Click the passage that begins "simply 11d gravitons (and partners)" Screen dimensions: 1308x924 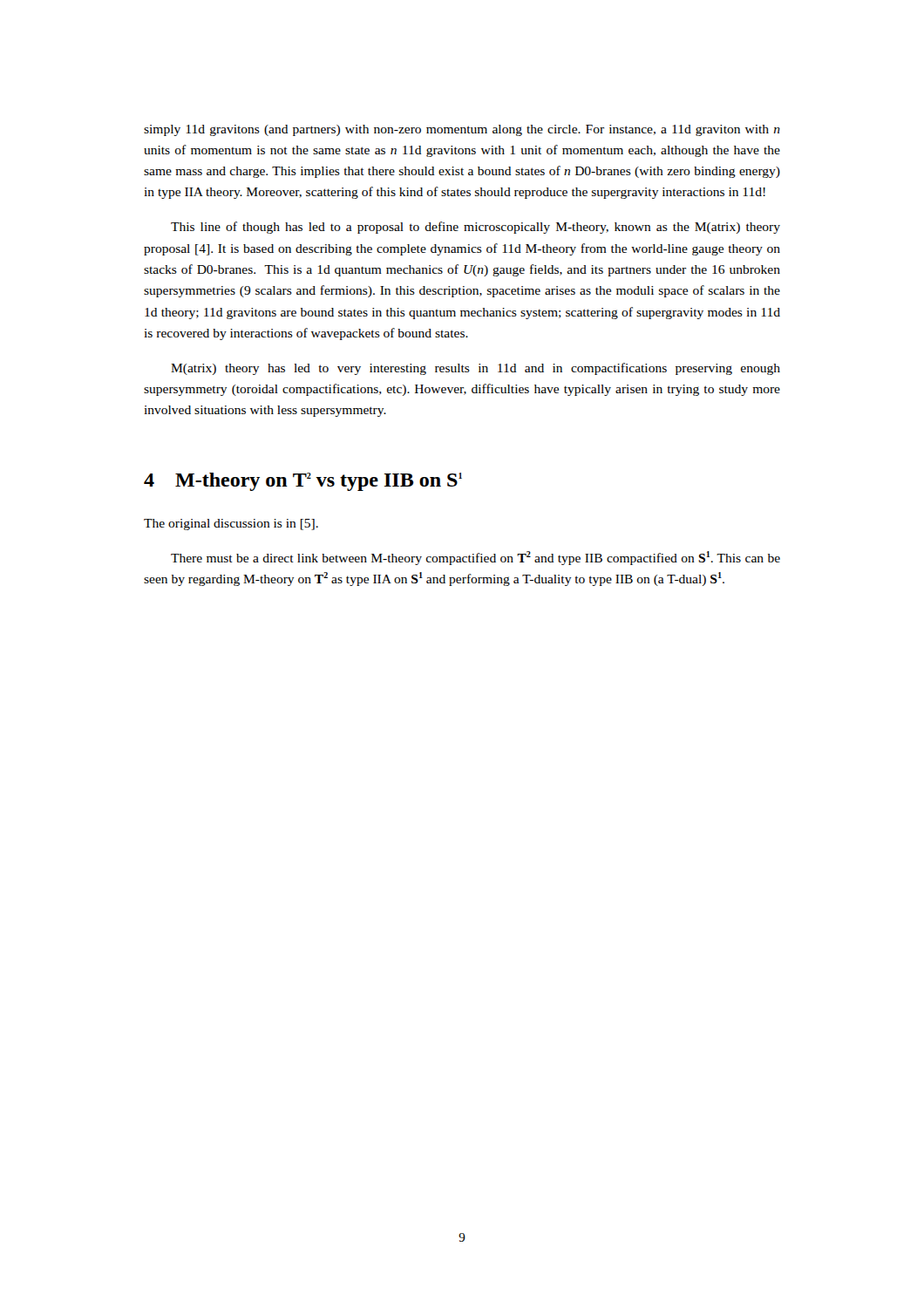point(462,270)
